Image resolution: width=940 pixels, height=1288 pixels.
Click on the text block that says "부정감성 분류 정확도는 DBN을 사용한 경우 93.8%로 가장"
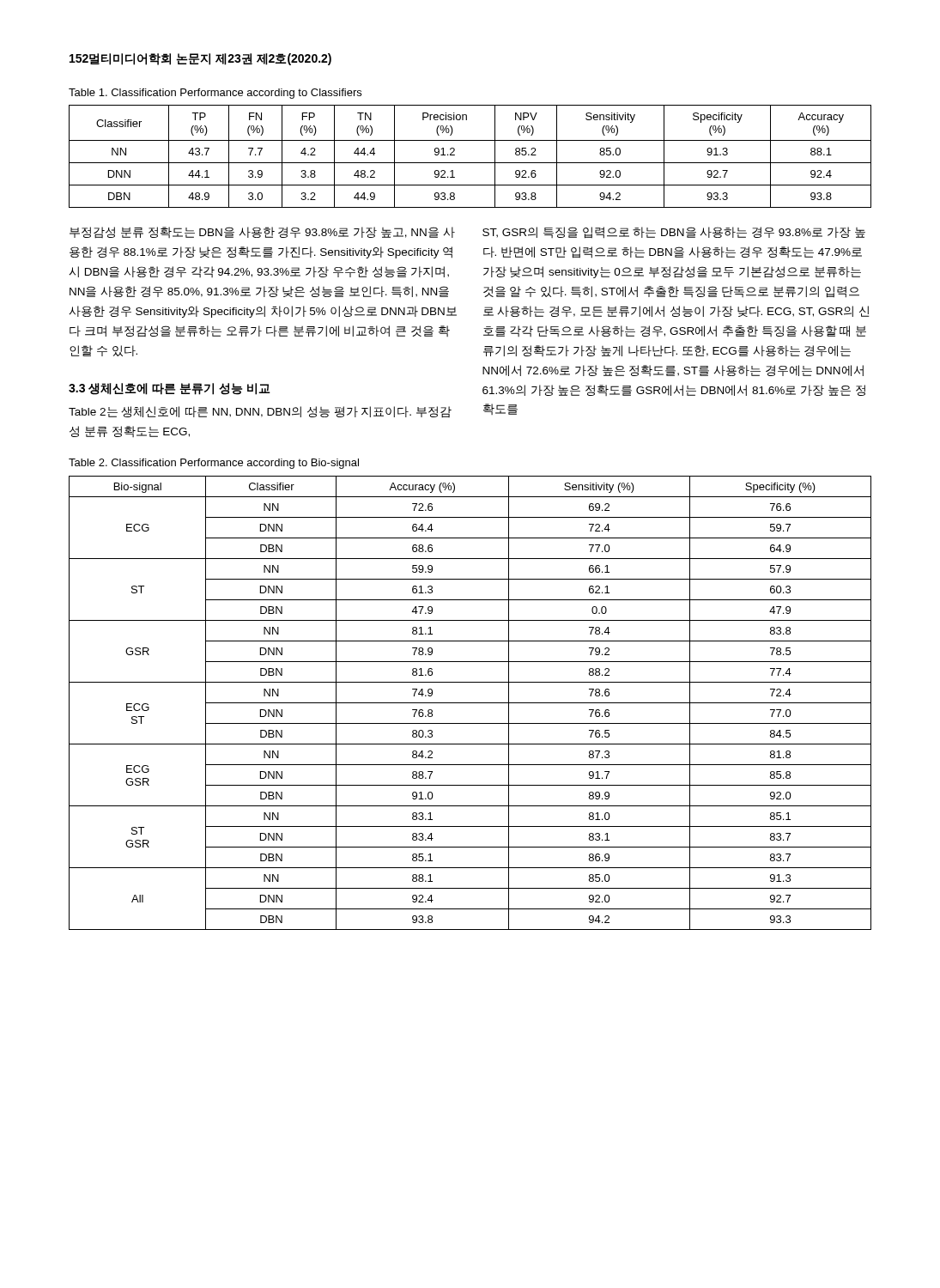263,291
